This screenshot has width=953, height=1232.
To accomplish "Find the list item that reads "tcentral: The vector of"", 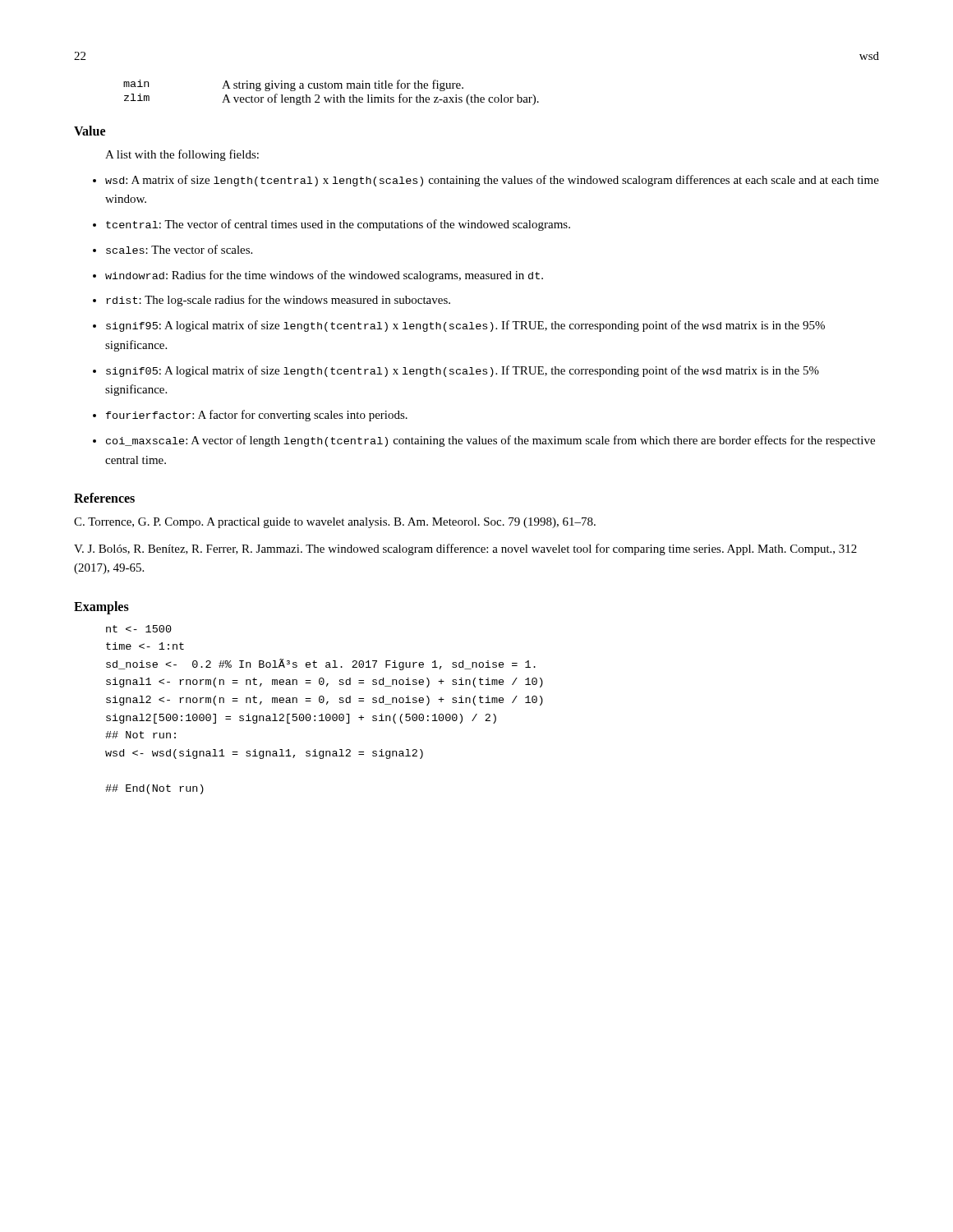I will [492, 225].
